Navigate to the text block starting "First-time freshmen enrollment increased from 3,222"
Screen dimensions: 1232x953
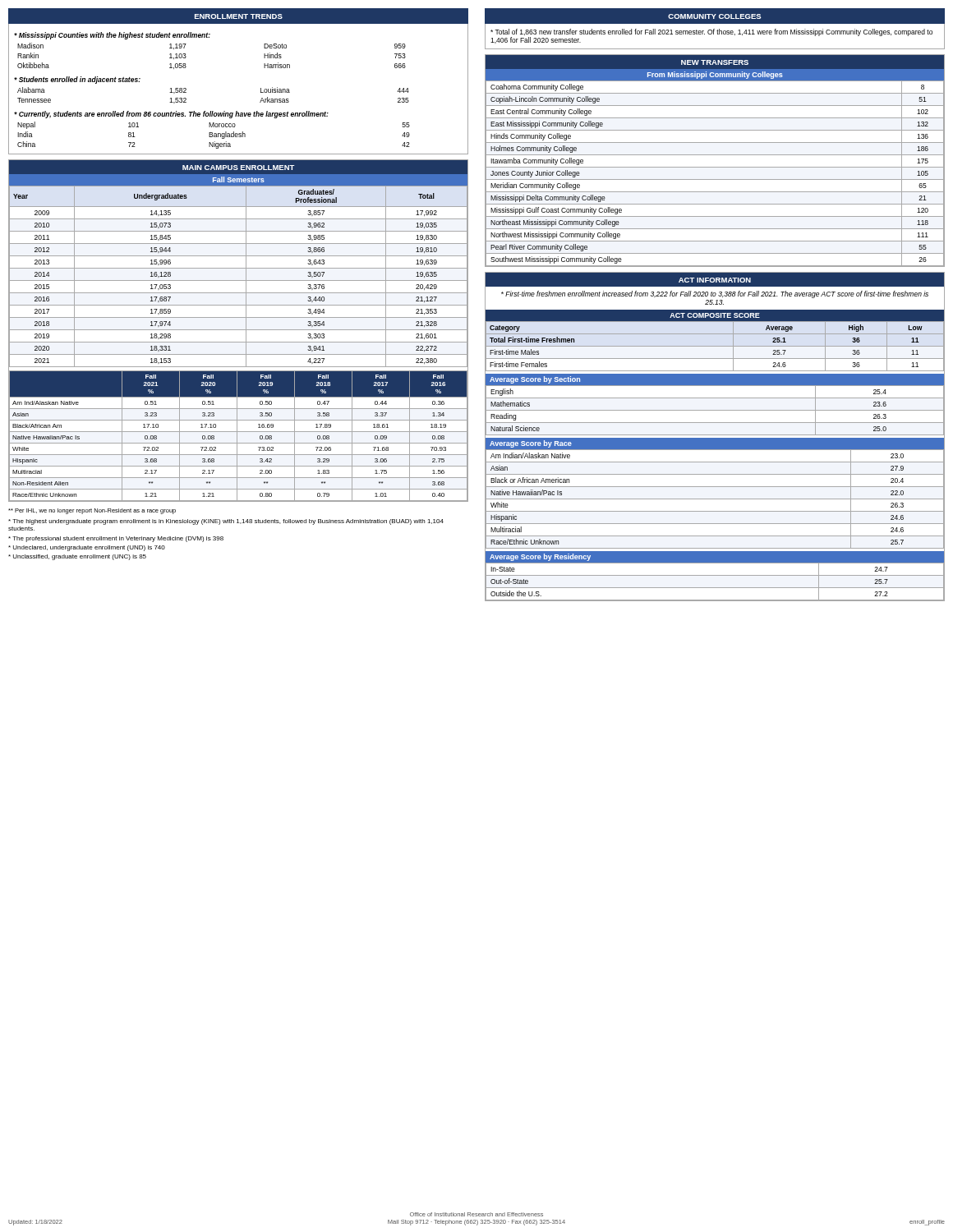(715, 298)
